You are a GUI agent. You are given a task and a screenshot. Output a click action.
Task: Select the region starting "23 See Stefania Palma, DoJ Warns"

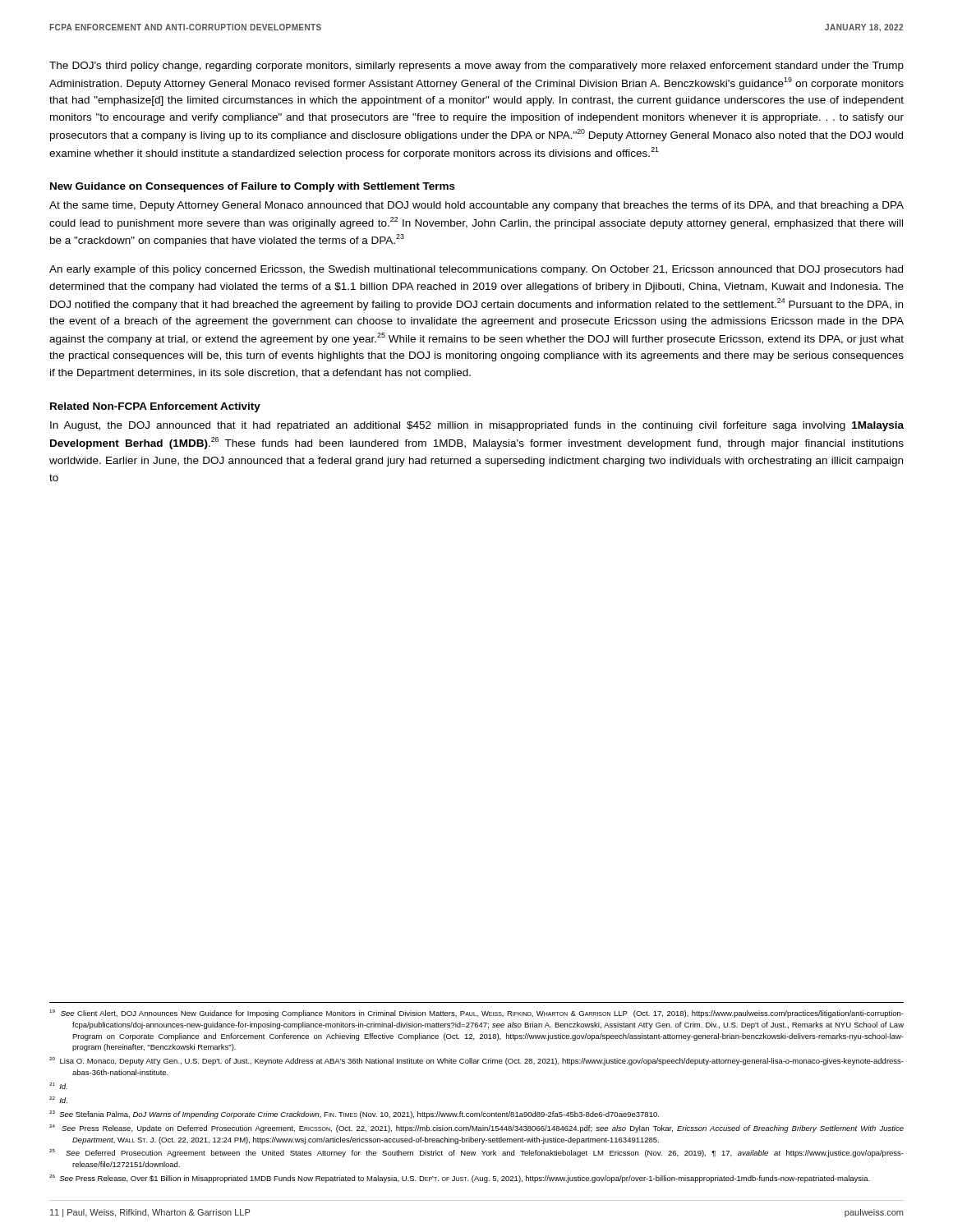(x=354, y=1114)
